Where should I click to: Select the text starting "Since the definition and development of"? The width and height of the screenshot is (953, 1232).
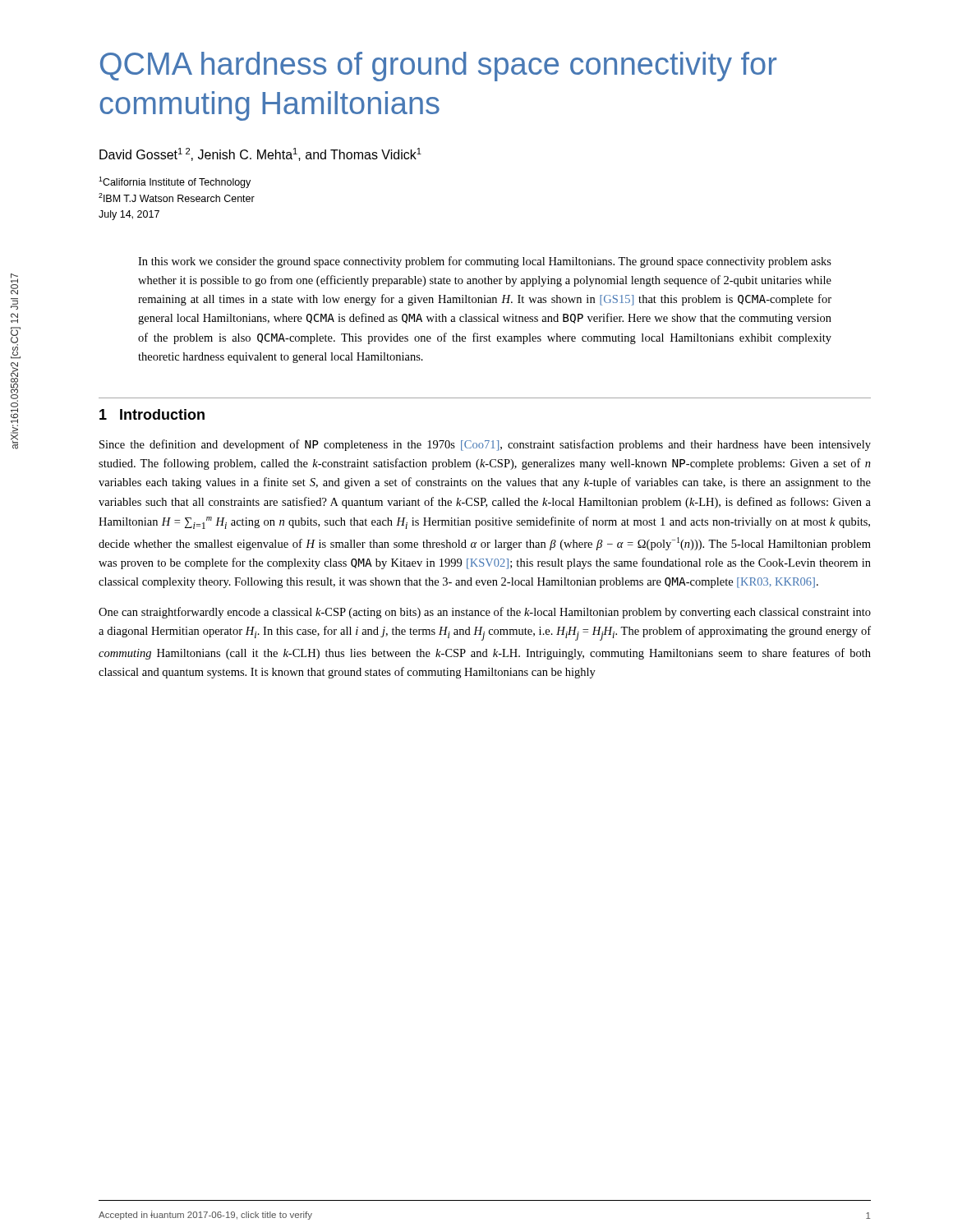[485, 513]
